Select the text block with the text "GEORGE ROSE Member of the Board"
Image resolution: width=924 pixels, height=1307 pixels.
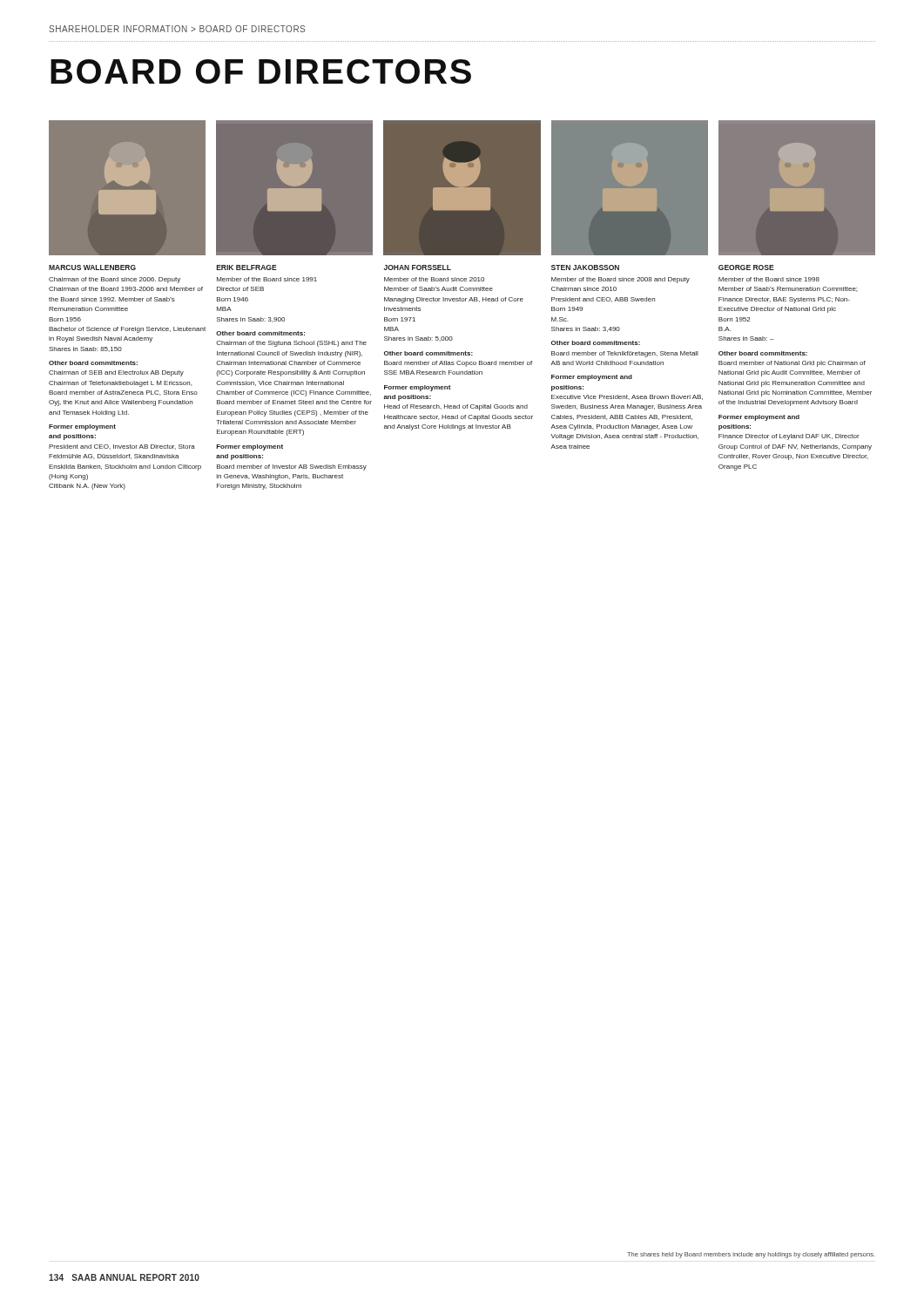(x=797, y=366)
